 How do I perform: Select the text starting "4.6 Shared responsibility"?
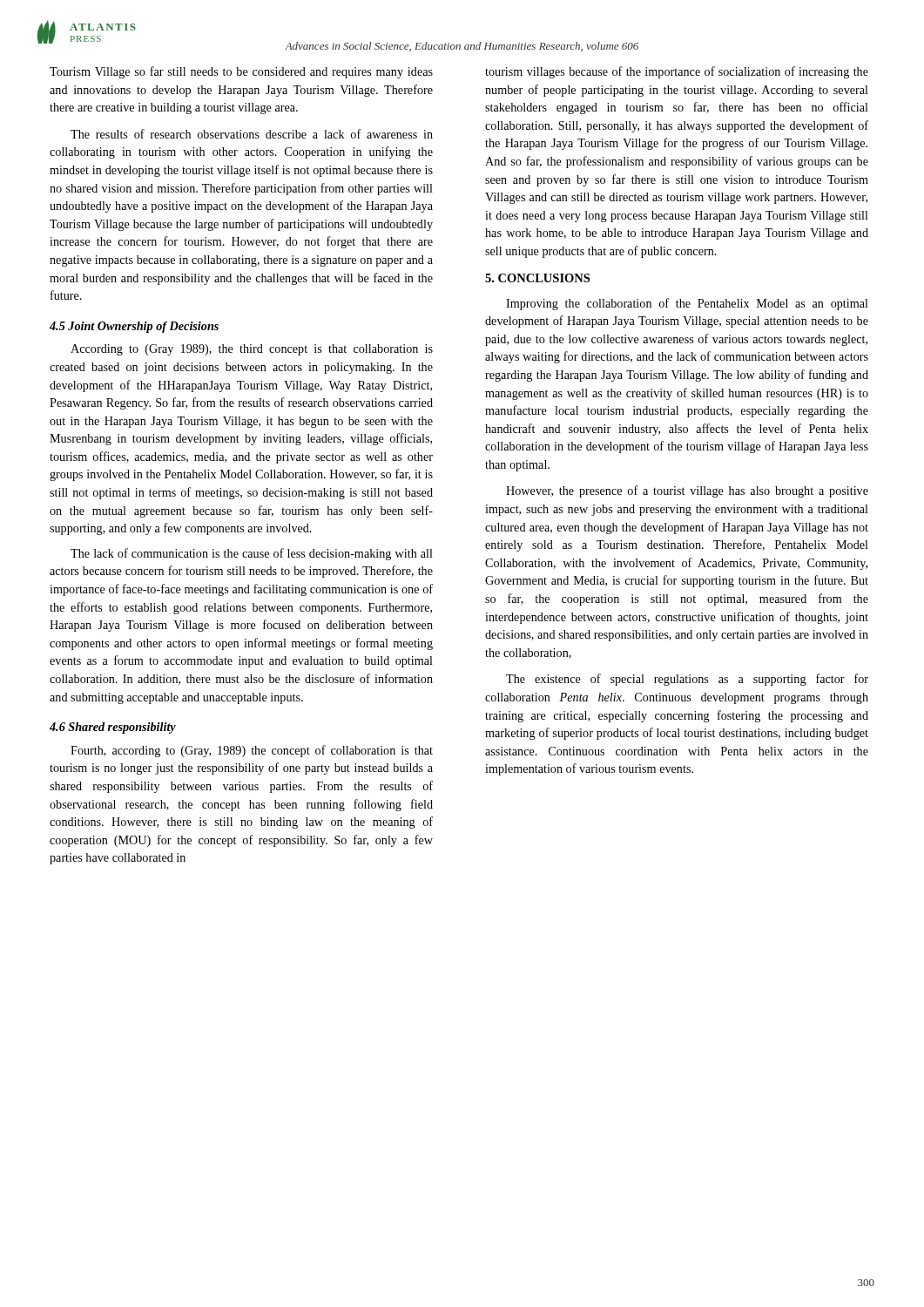pyautogui.click(x=113, y=727)
